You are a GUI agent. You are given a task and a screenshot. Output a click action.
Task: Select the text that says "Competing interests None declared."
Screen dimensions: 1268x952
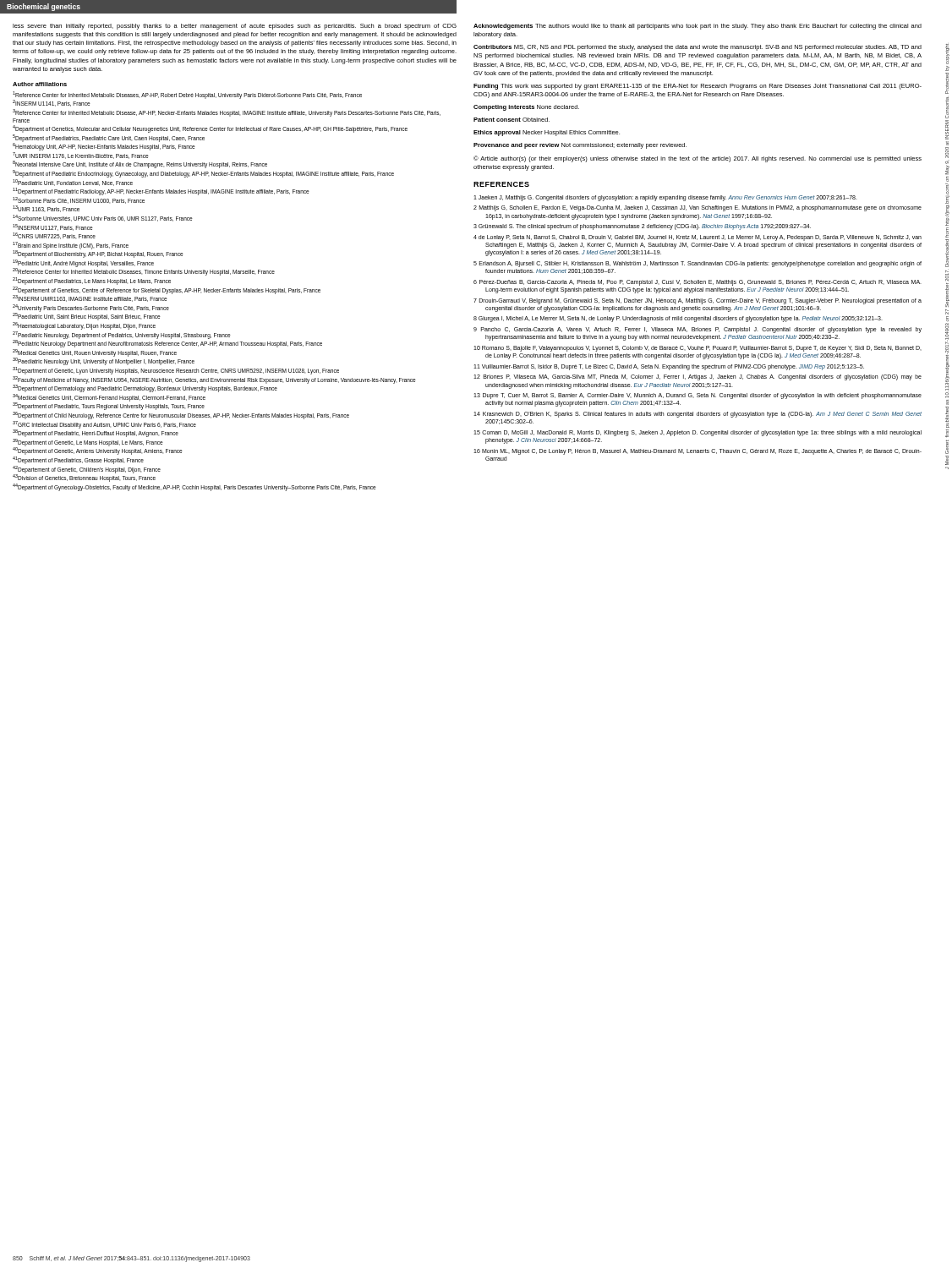point(527,107)
